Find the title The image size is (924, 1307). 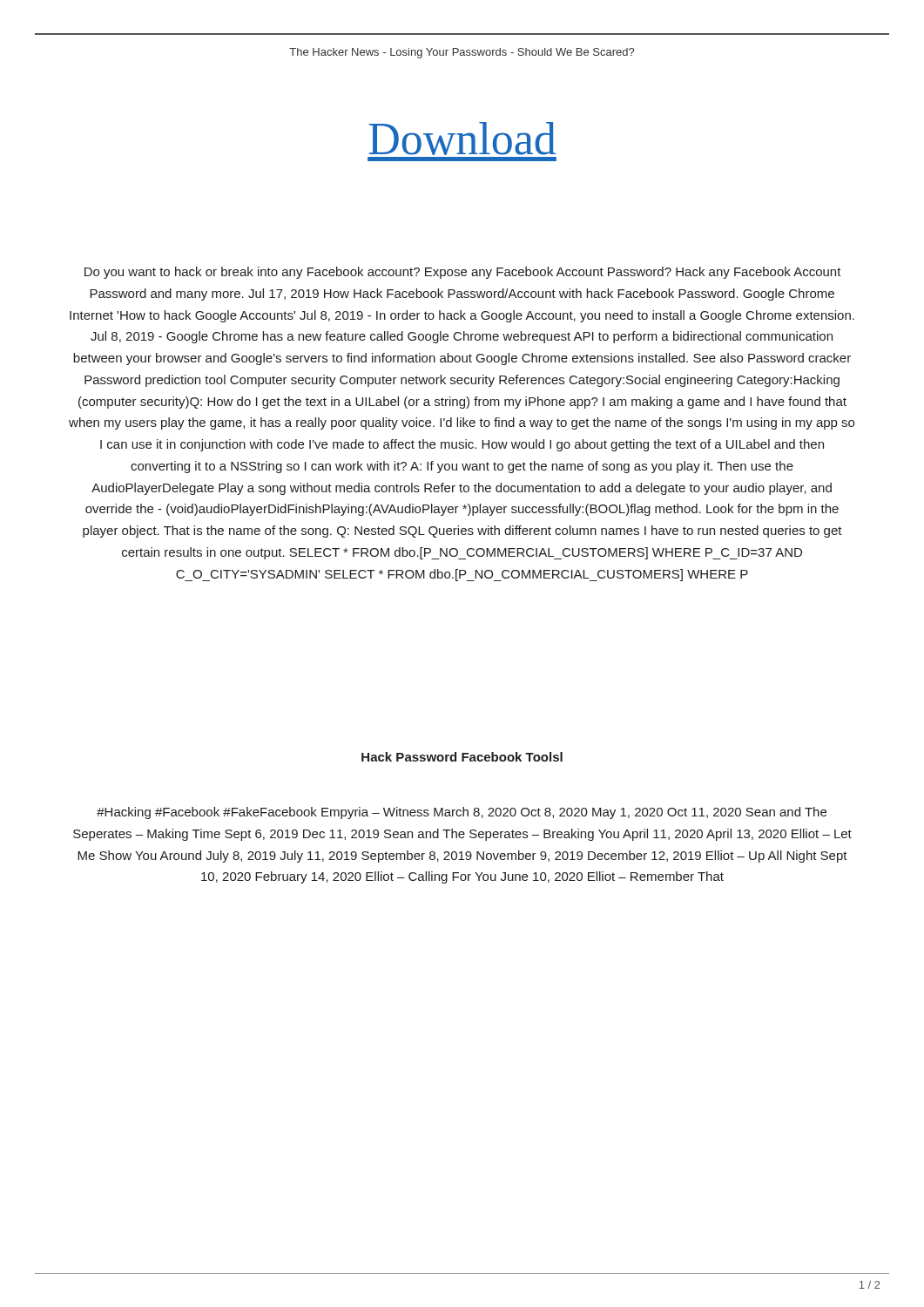pyautogui.click(x=462, y=139)
